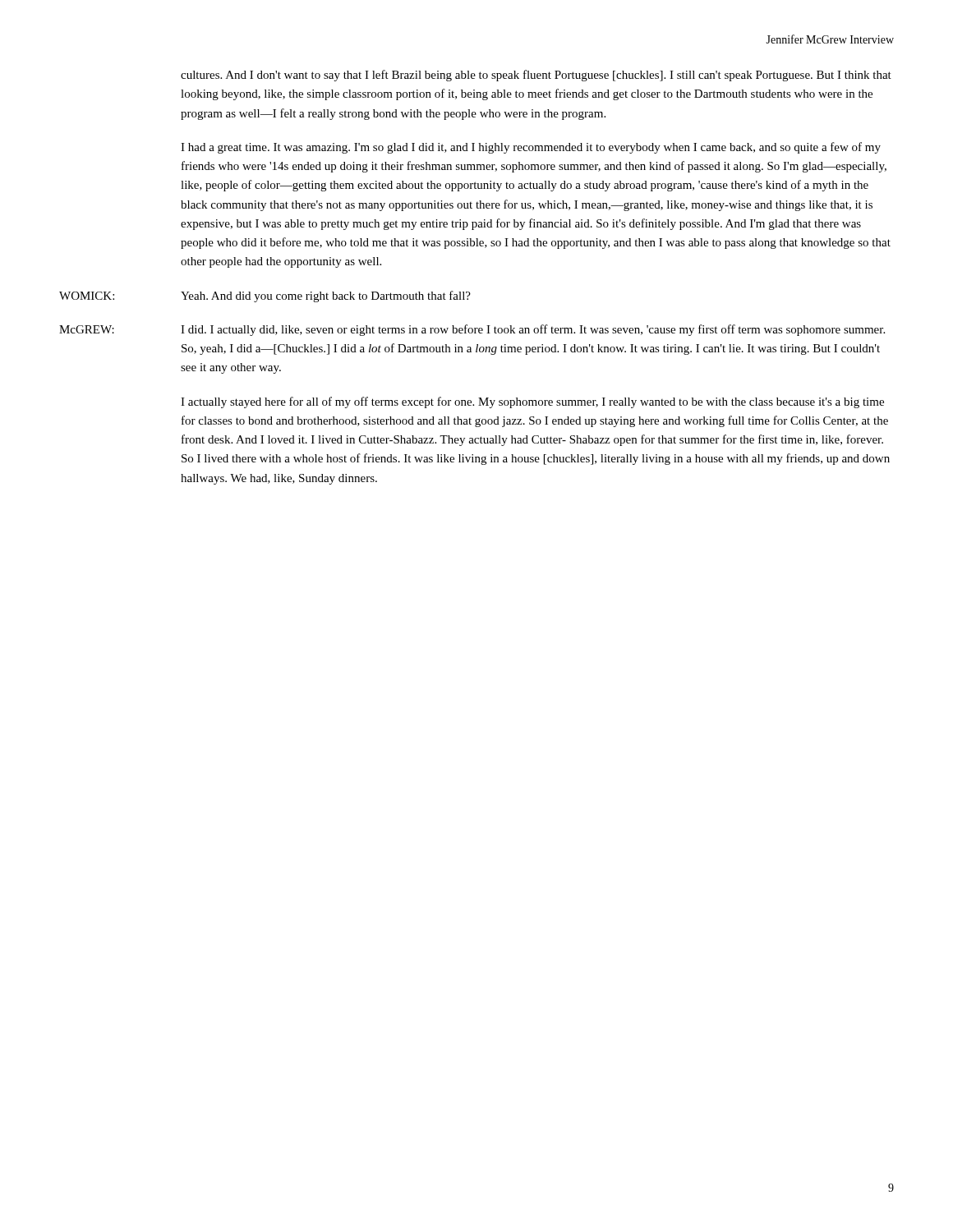Find the element starting "cultures. And I don't"
This screenshot has width=953, height=1232.
coord(536,94)
